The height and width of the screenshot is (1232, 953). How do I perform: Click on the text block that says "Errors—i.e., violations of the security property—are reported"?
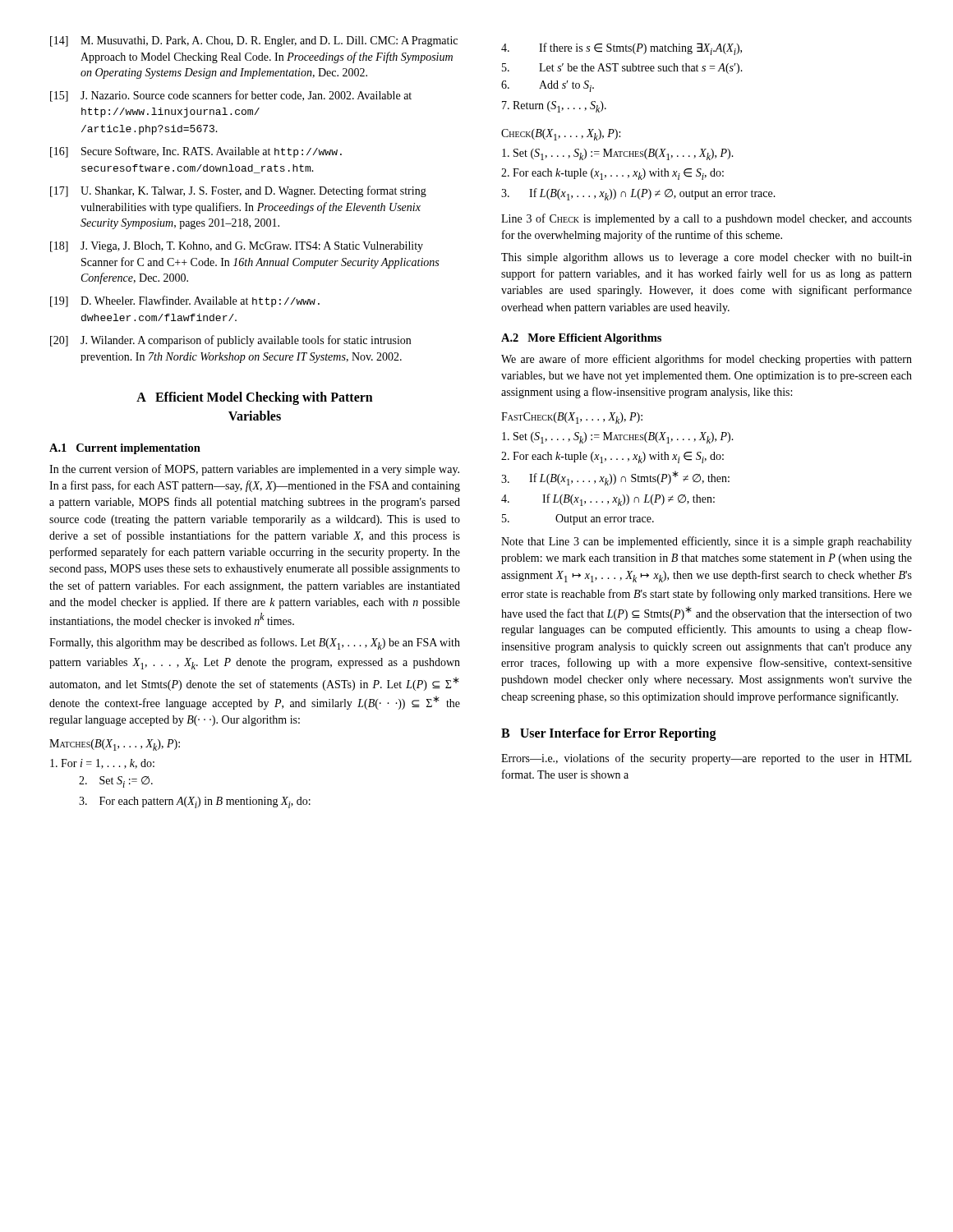(x=707, y=767)
